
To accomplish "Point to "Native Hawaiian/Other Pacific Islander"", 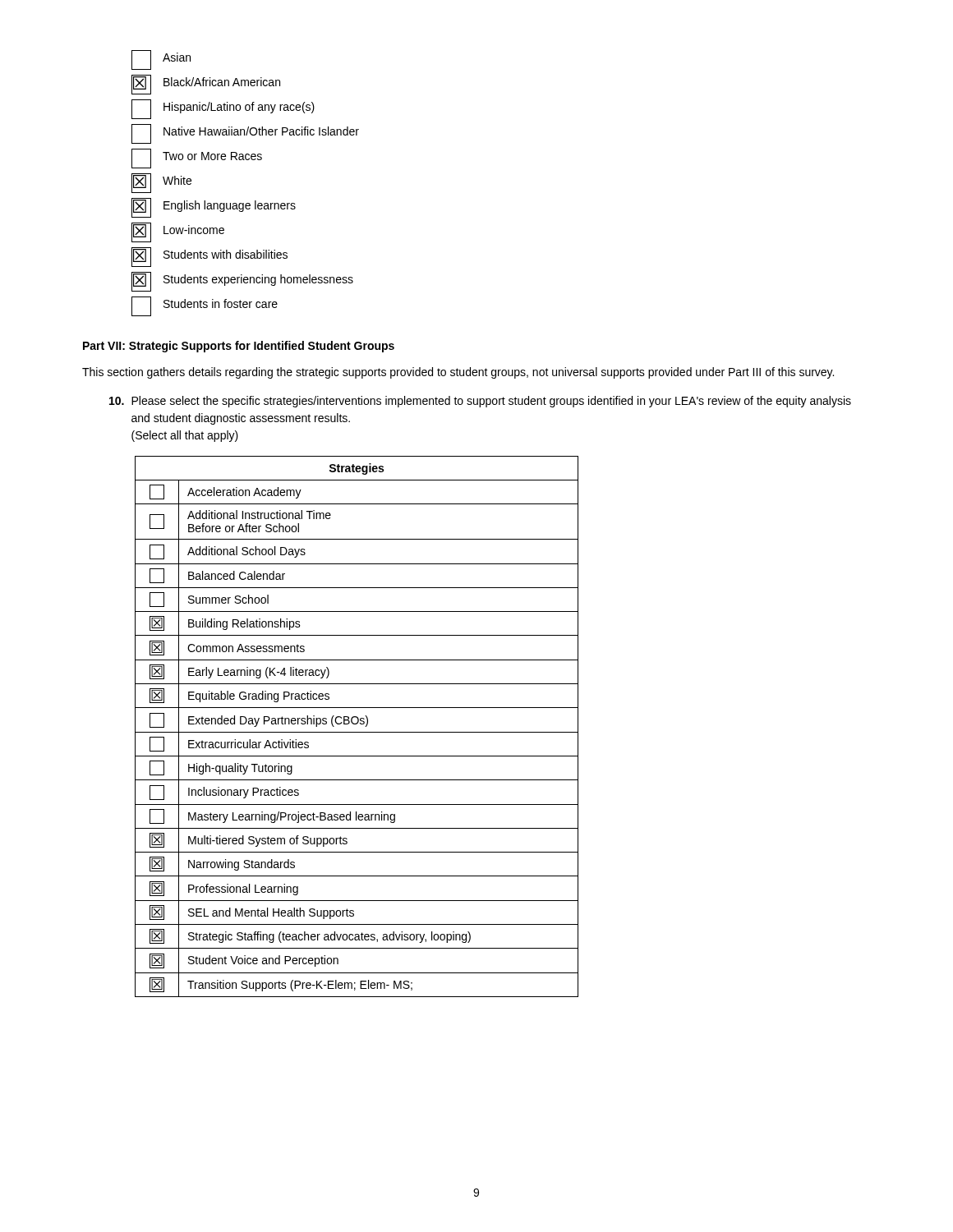I will [x=245, y=133].
